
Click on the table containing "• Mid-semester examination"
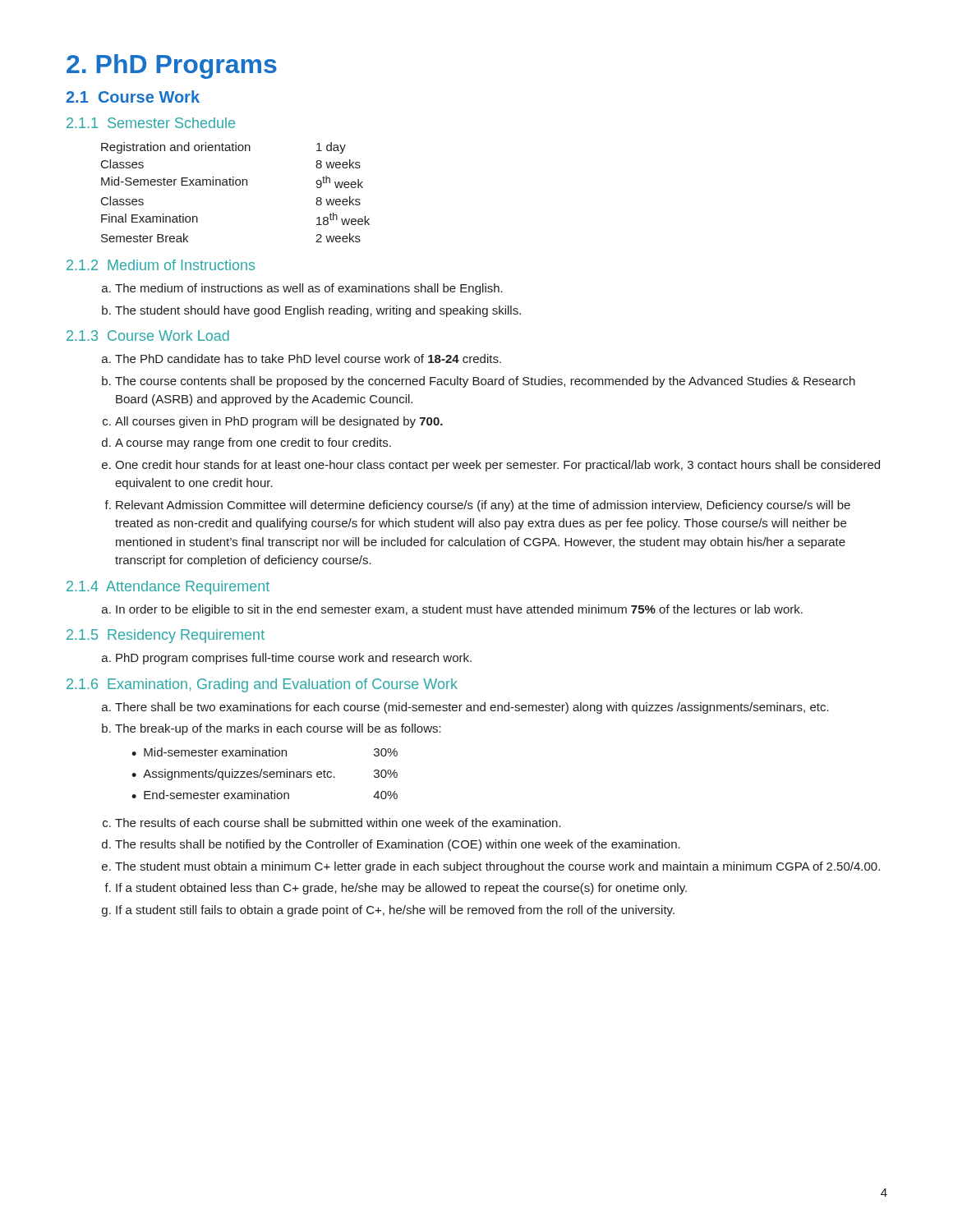[476, 776]
